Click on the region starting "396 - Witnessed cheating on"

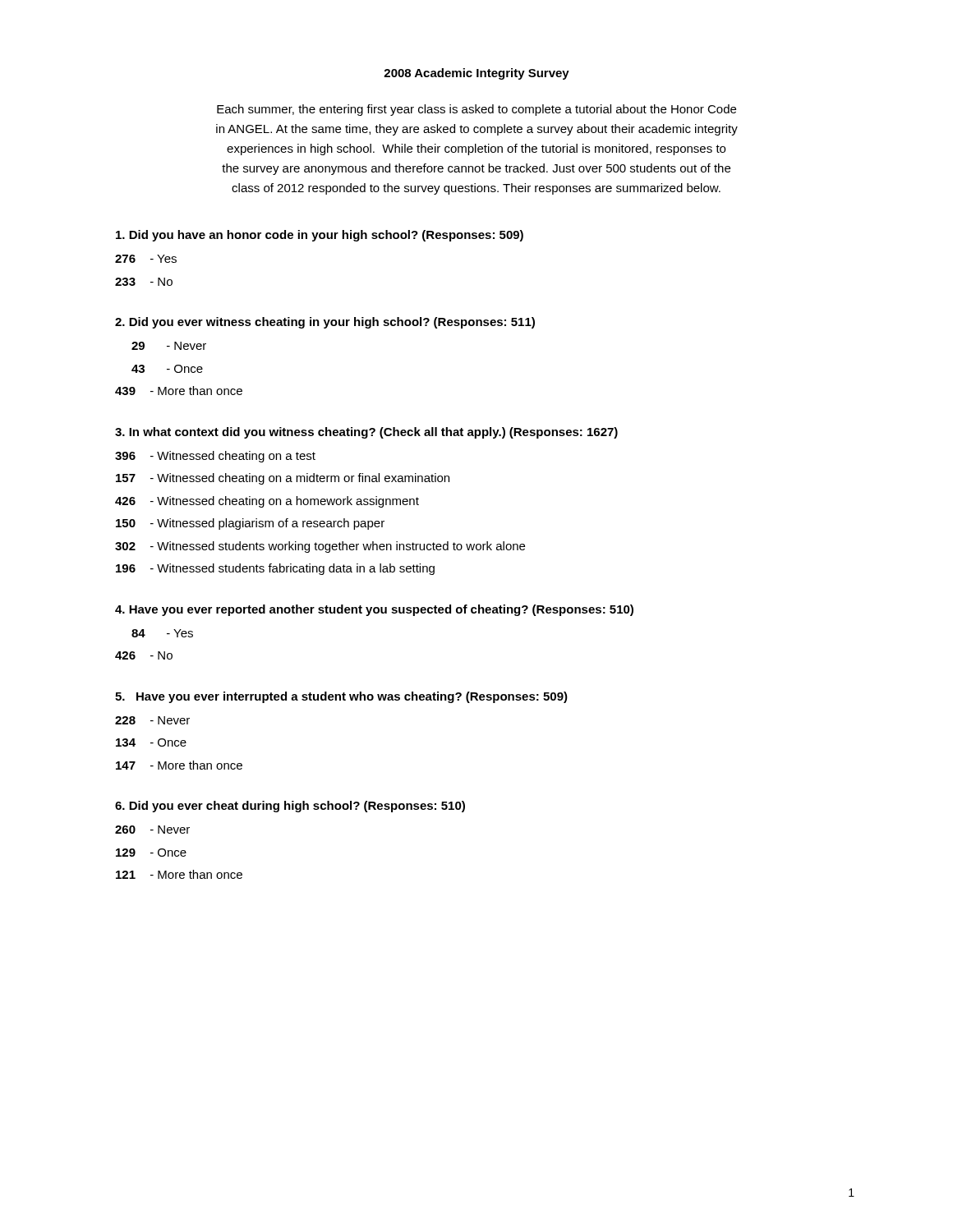coord(215,455)
